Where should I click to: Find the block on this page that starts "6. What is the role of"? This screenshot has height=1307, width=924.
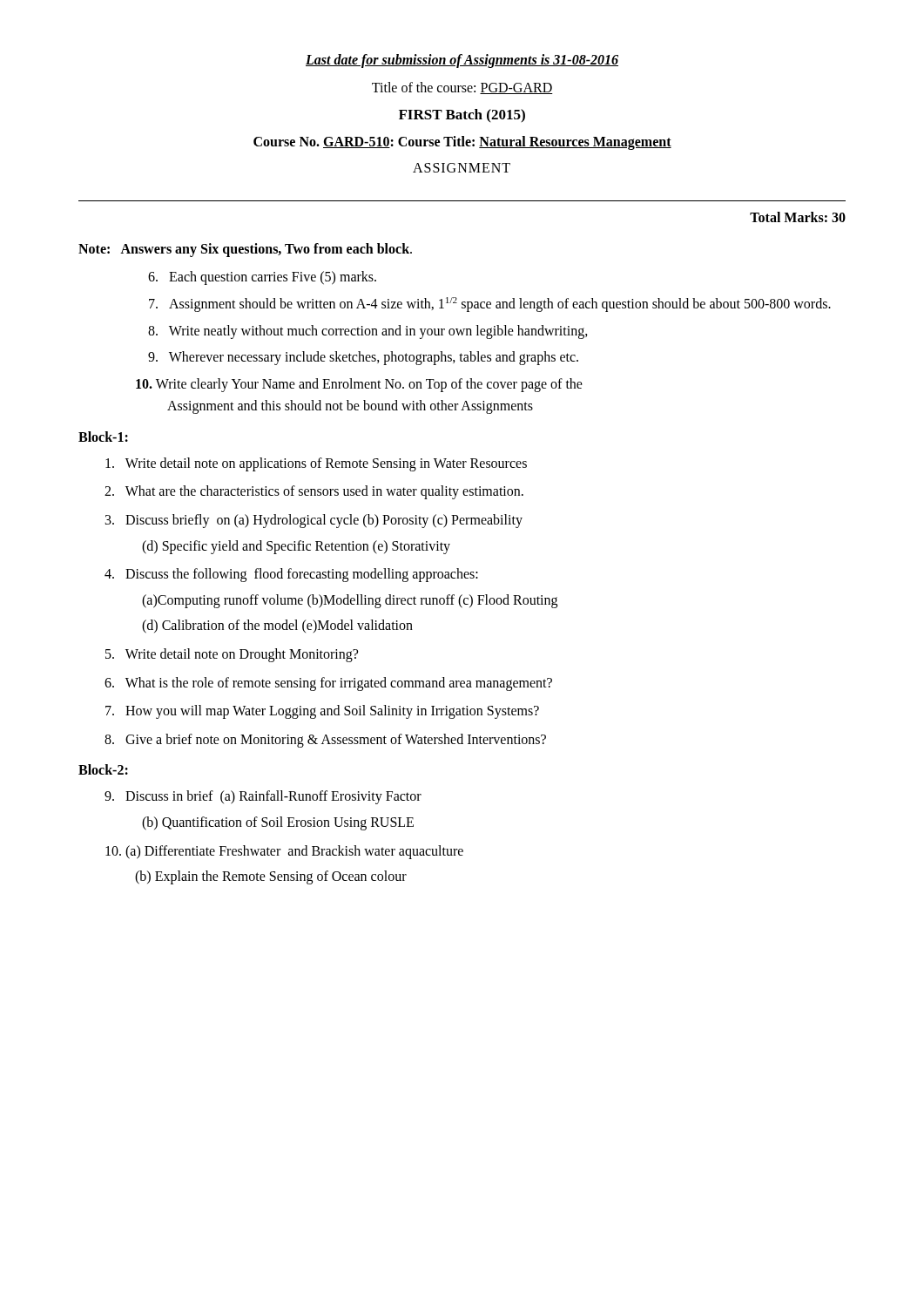click(x=329, y=682)
